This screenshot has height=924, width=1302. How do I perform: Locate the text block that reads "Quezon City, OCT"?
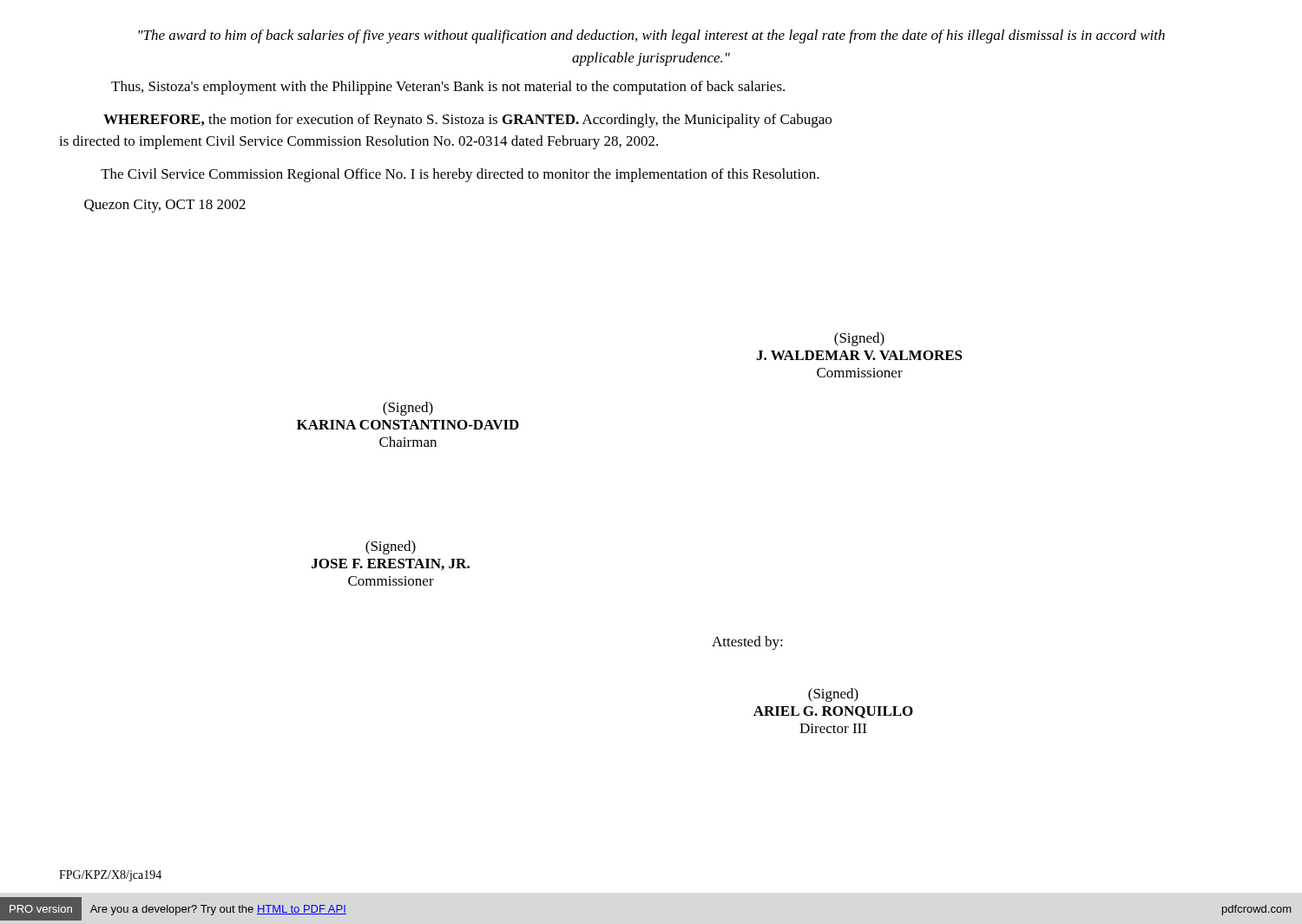[161, 204]
